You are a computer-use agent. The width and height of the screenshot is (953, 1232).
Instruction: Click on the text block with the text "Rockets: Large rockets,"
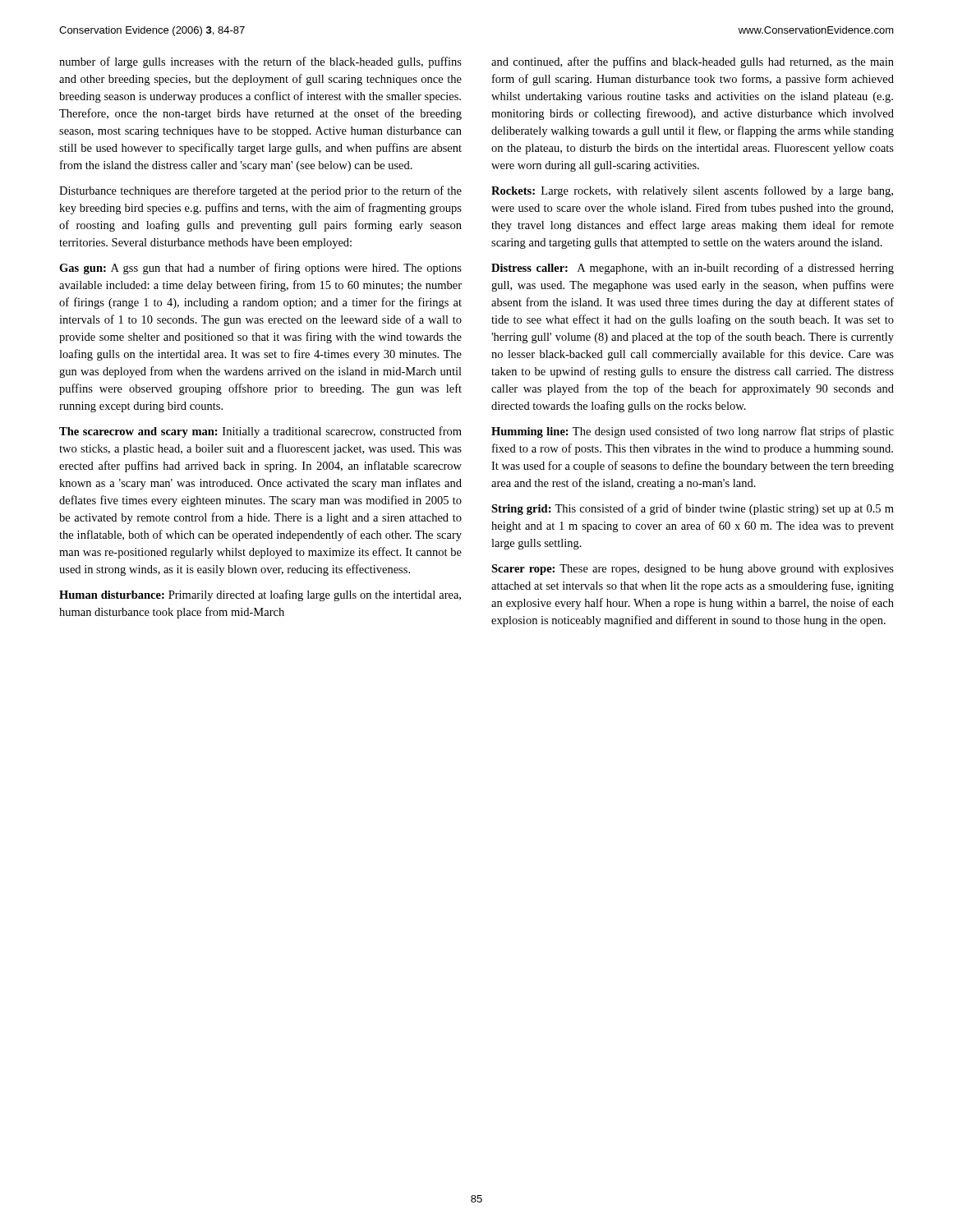[x=693, y=217]
